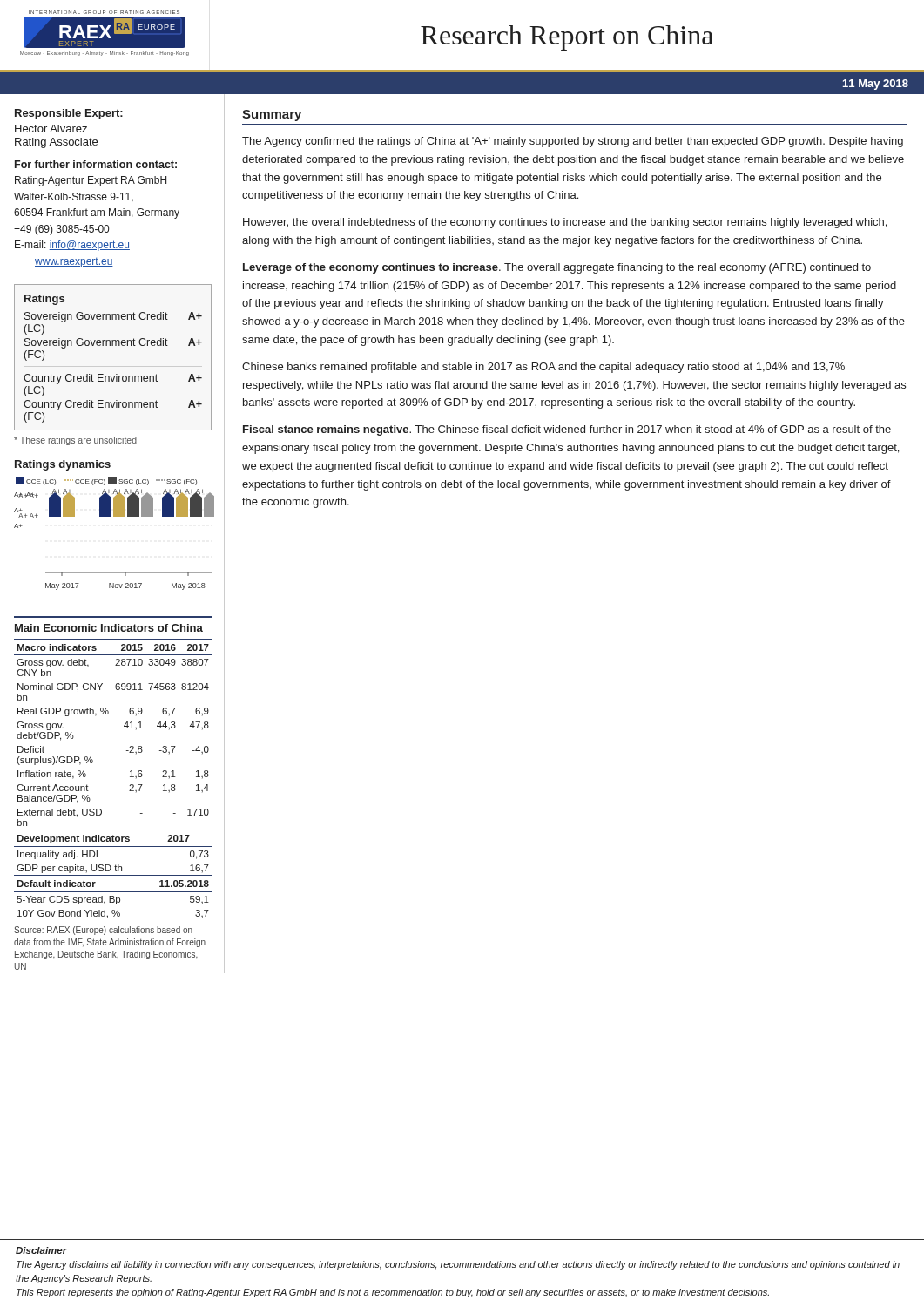Screen dimensions: 1307x924
Task: Select the title that says "Research Report on"
Action: (567, 35)
